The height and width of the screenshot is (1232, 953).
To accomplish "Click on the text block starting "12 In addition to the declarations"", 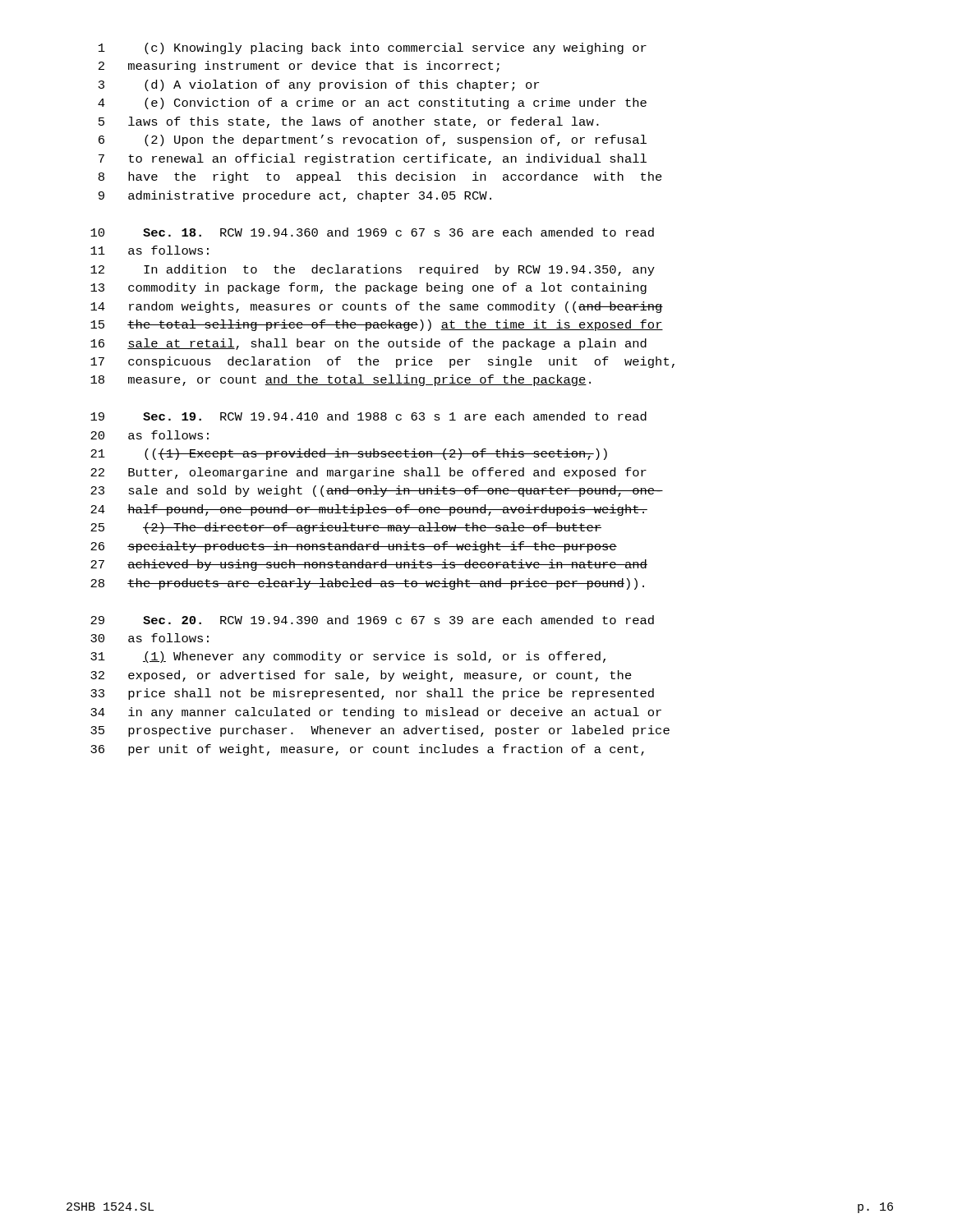I will (x=480, y=325).
